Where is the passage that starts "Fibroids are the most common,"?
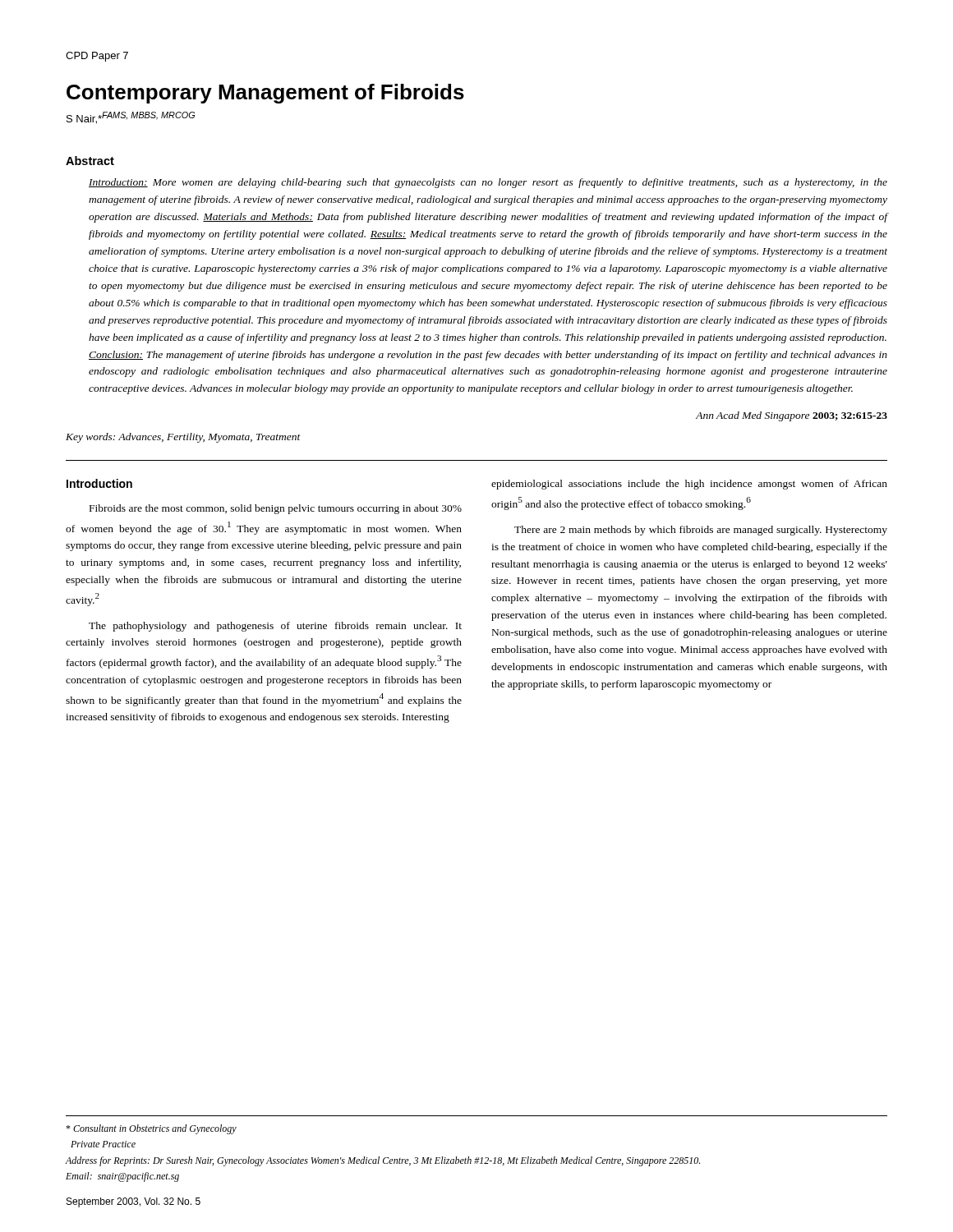Viewport: 953px width, 1232px height. click(264, 613)
